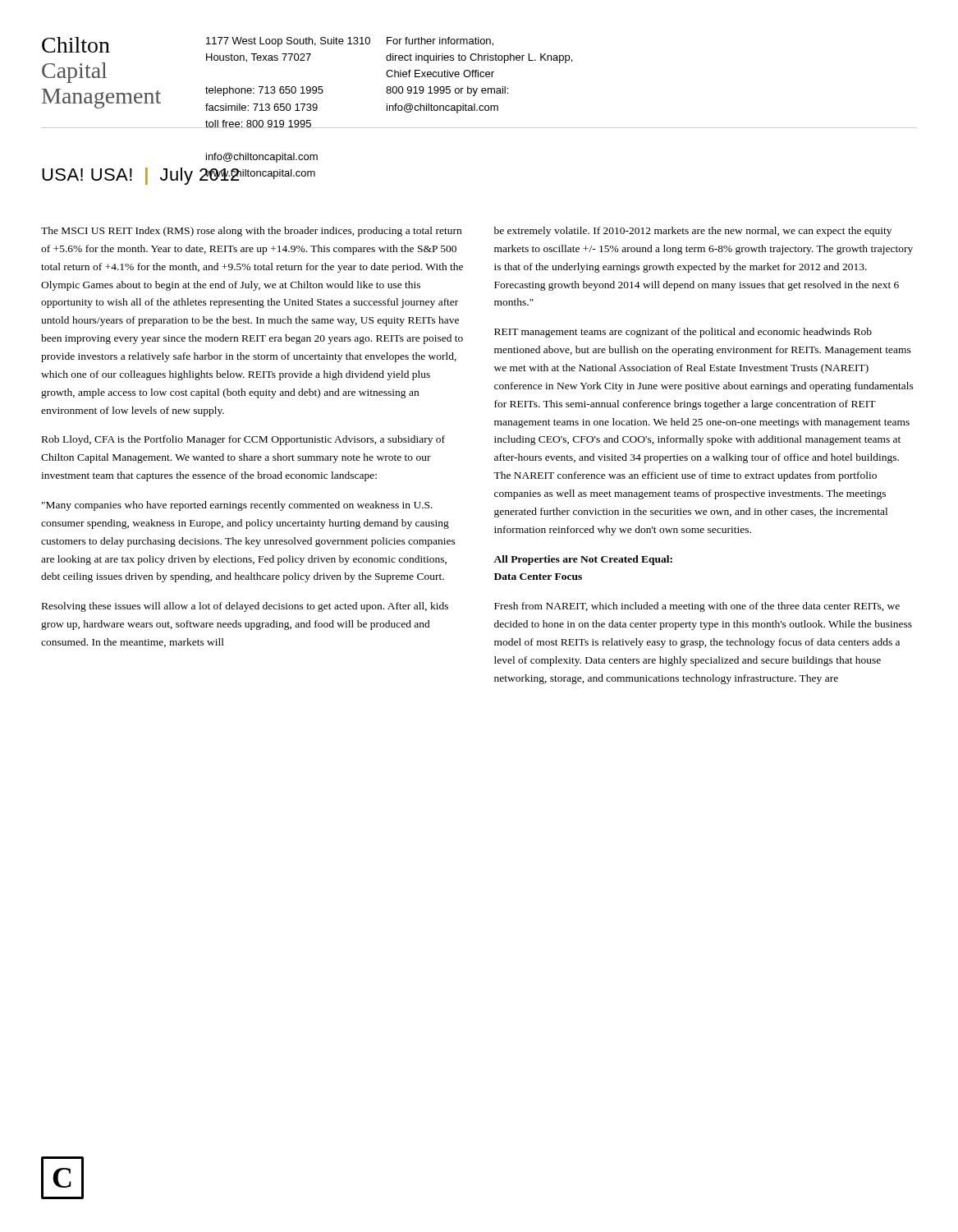Locate the region starting "The MSCI US"
Screen dimensions: 1232x958
(x=253, y=321)
